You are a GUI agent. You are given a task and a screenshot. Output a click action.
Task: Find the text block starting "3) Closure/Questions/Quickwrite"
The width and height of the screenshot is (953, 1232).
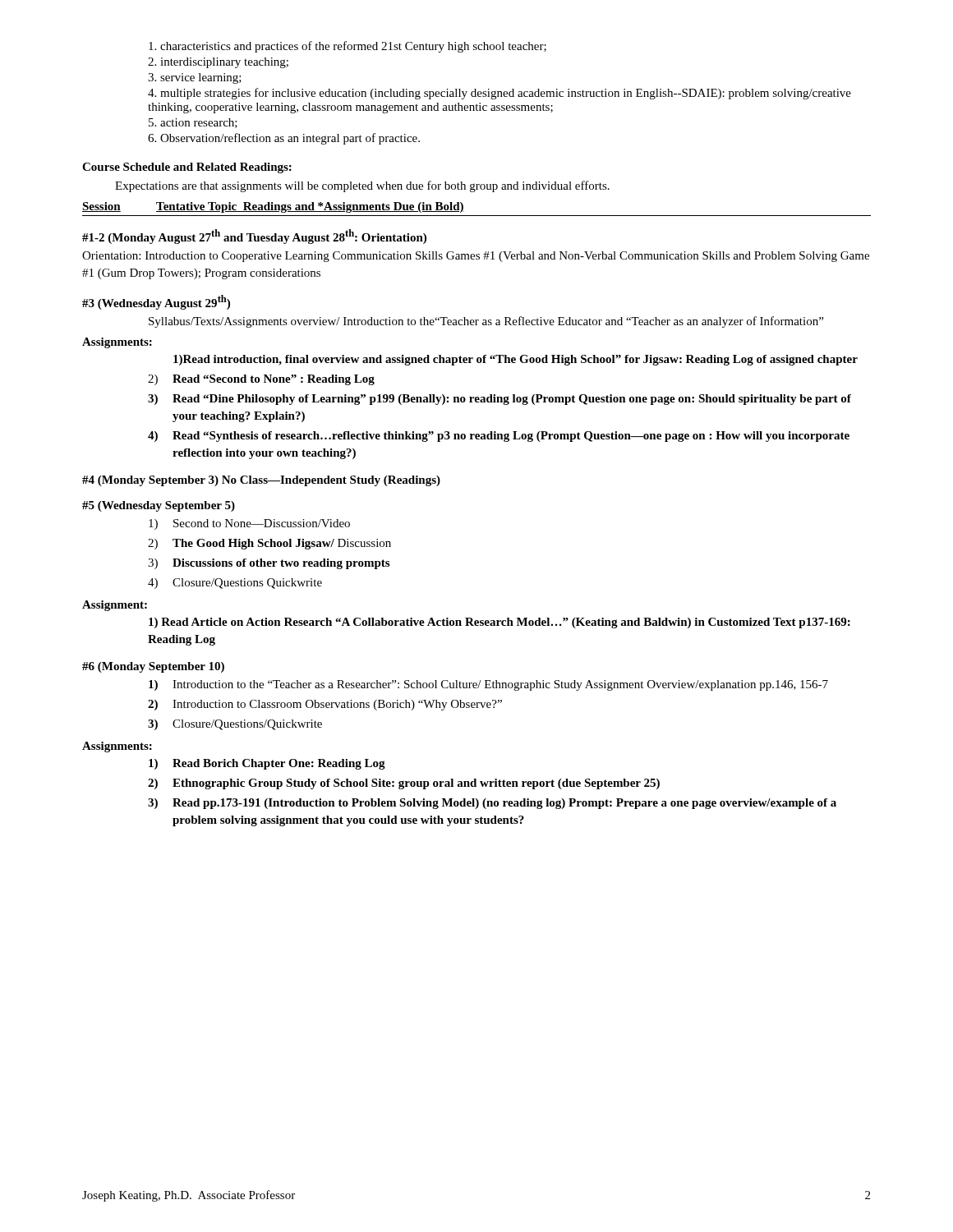(x=235, y=725)
